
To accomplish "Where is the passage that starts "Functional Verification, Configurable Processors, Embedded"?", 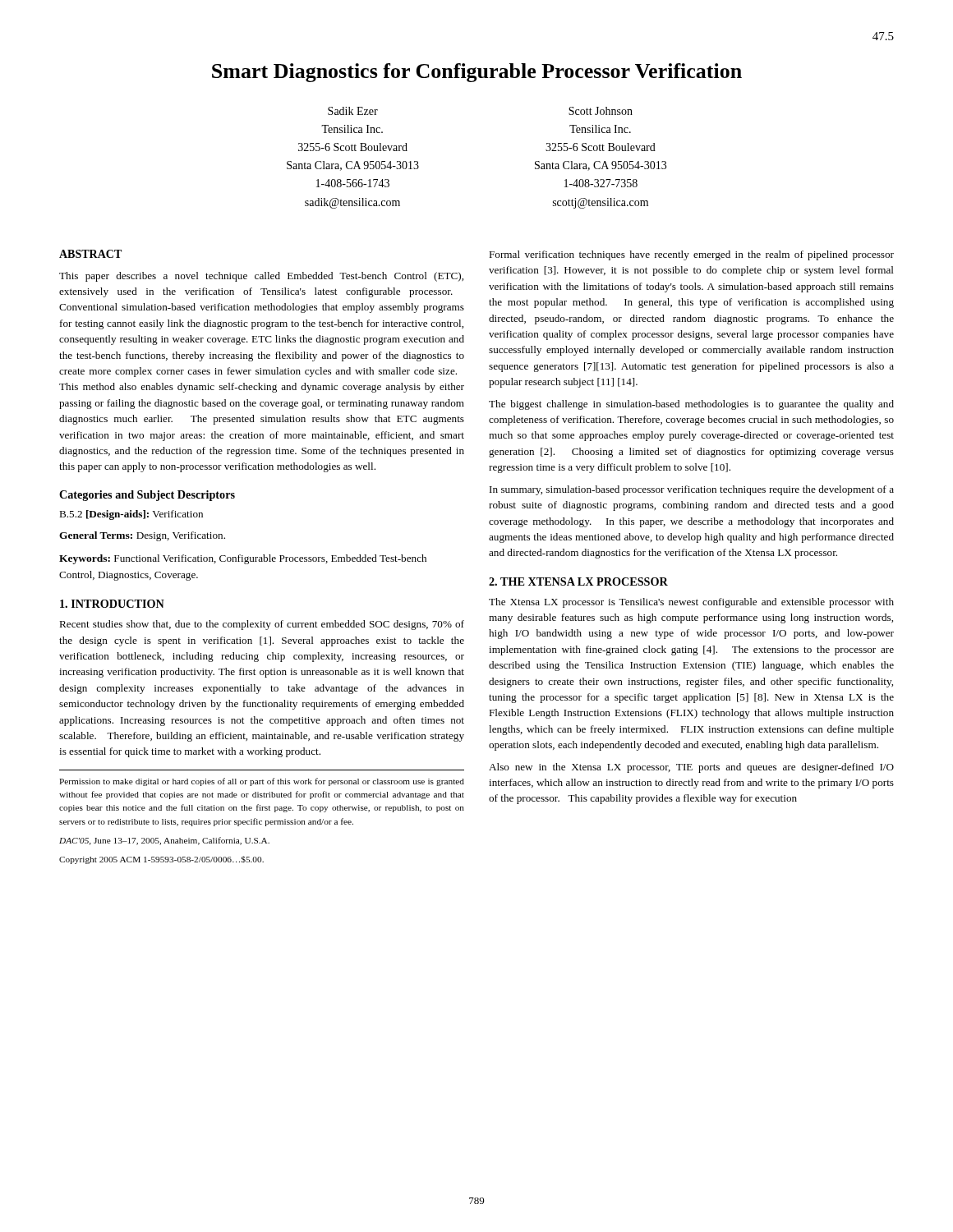I will tap(243, 566).
